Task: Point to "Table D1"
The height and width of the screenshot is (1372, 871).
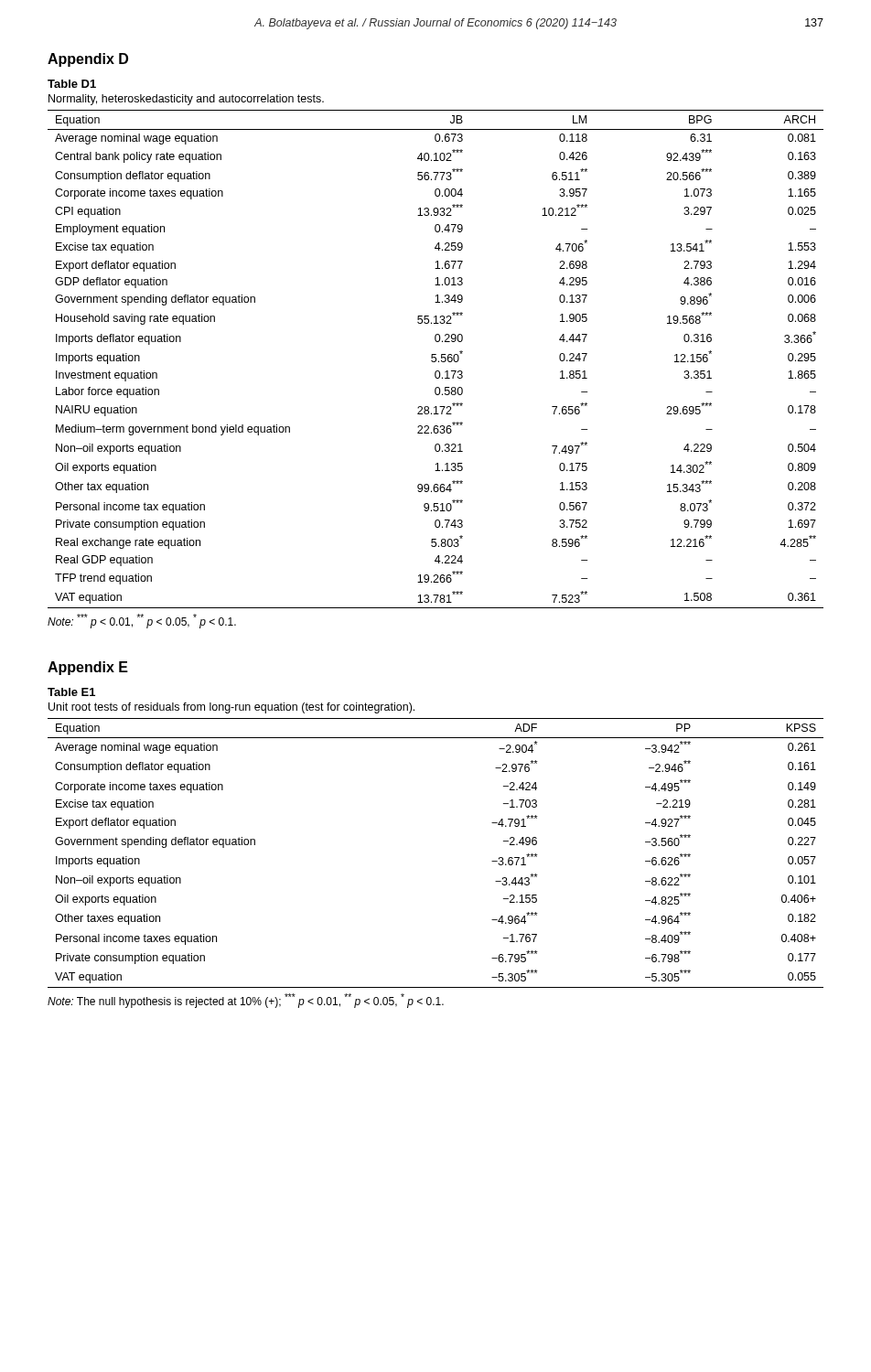Action: (72, 84)
